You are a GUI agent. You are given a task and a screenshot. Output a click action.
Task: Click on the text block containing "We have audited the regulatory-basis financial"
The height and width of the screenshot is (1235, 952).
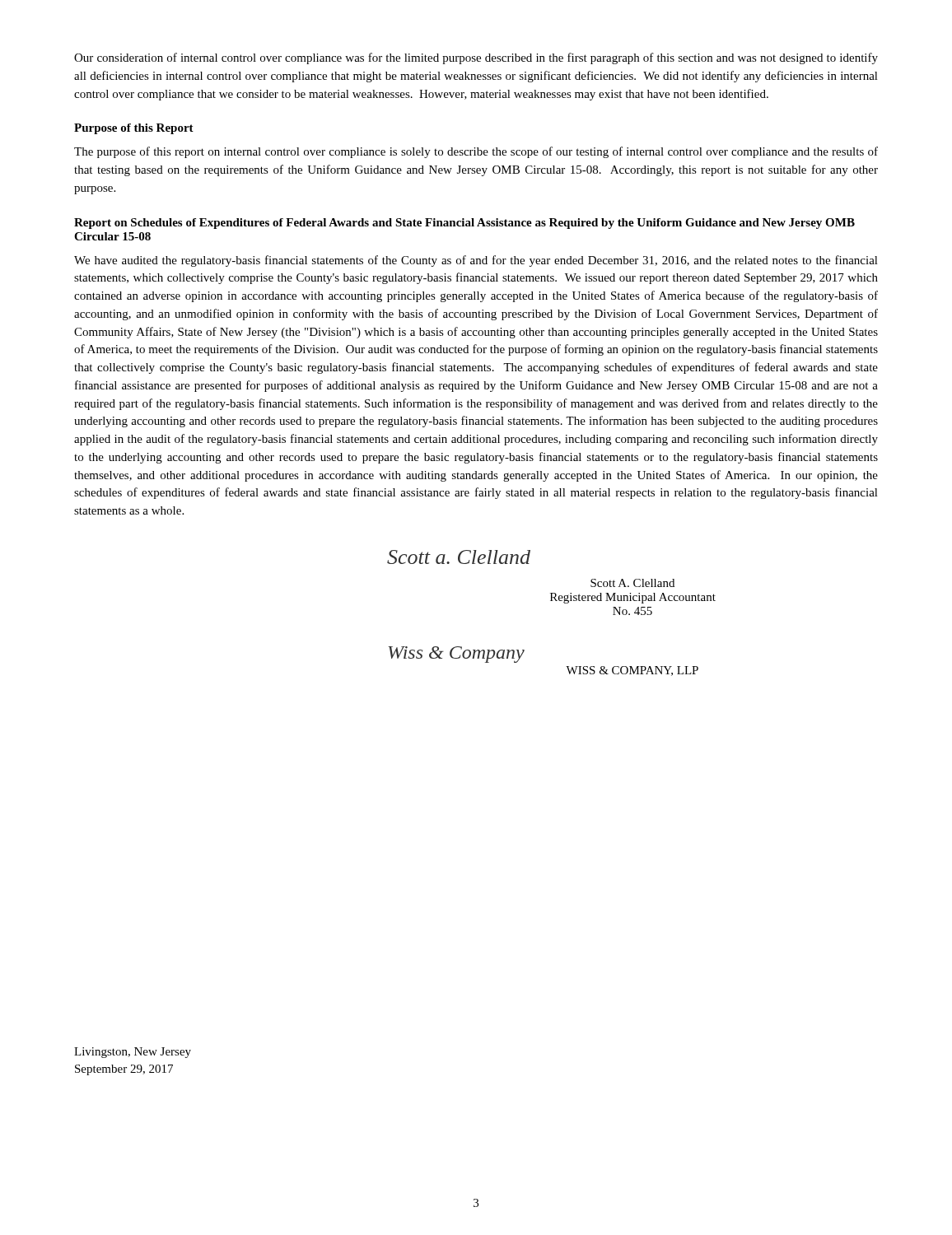click(x=476, y=386)
